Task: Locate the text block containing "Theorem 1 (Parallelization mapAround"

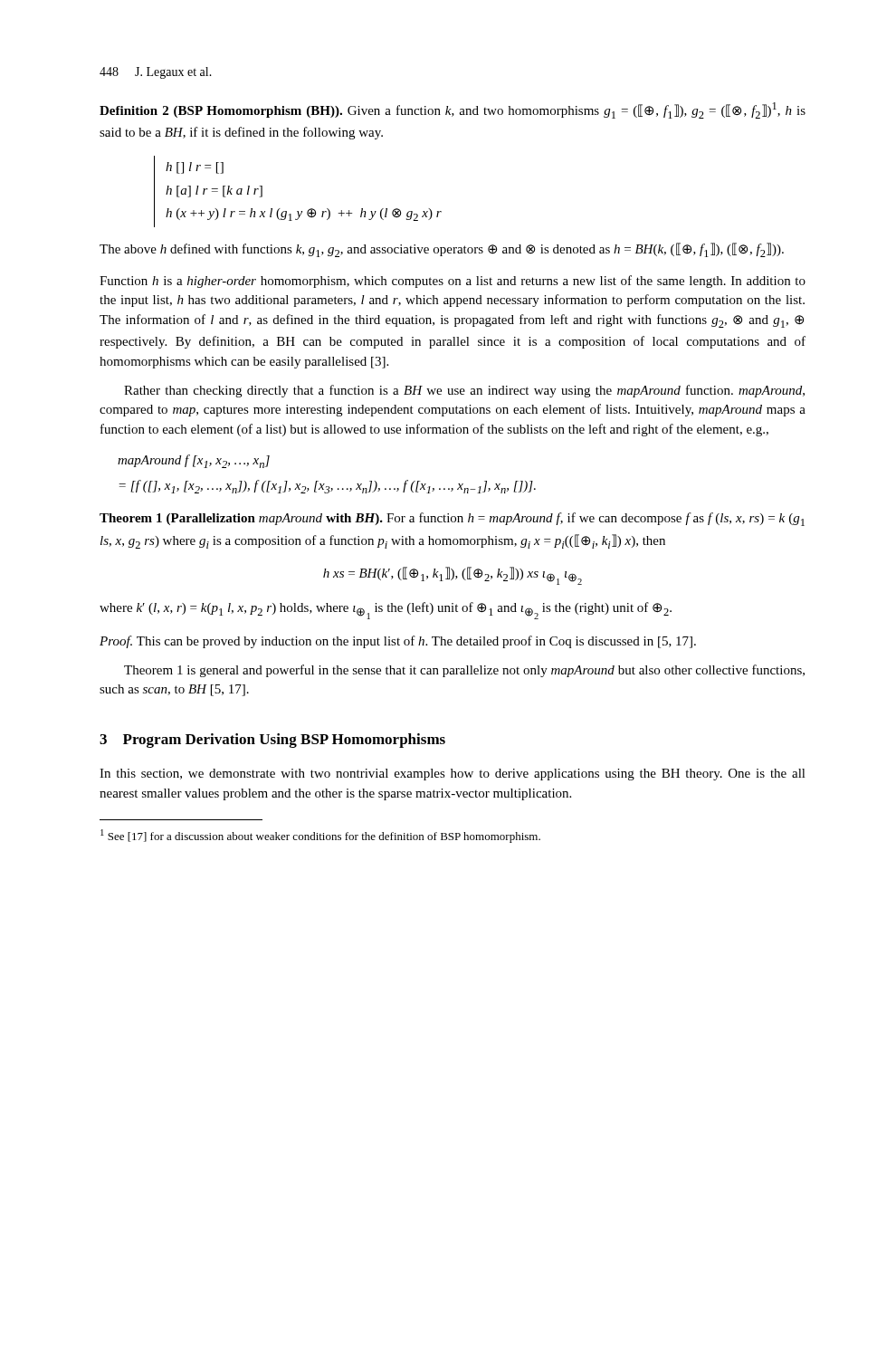Action: (453, 531)
